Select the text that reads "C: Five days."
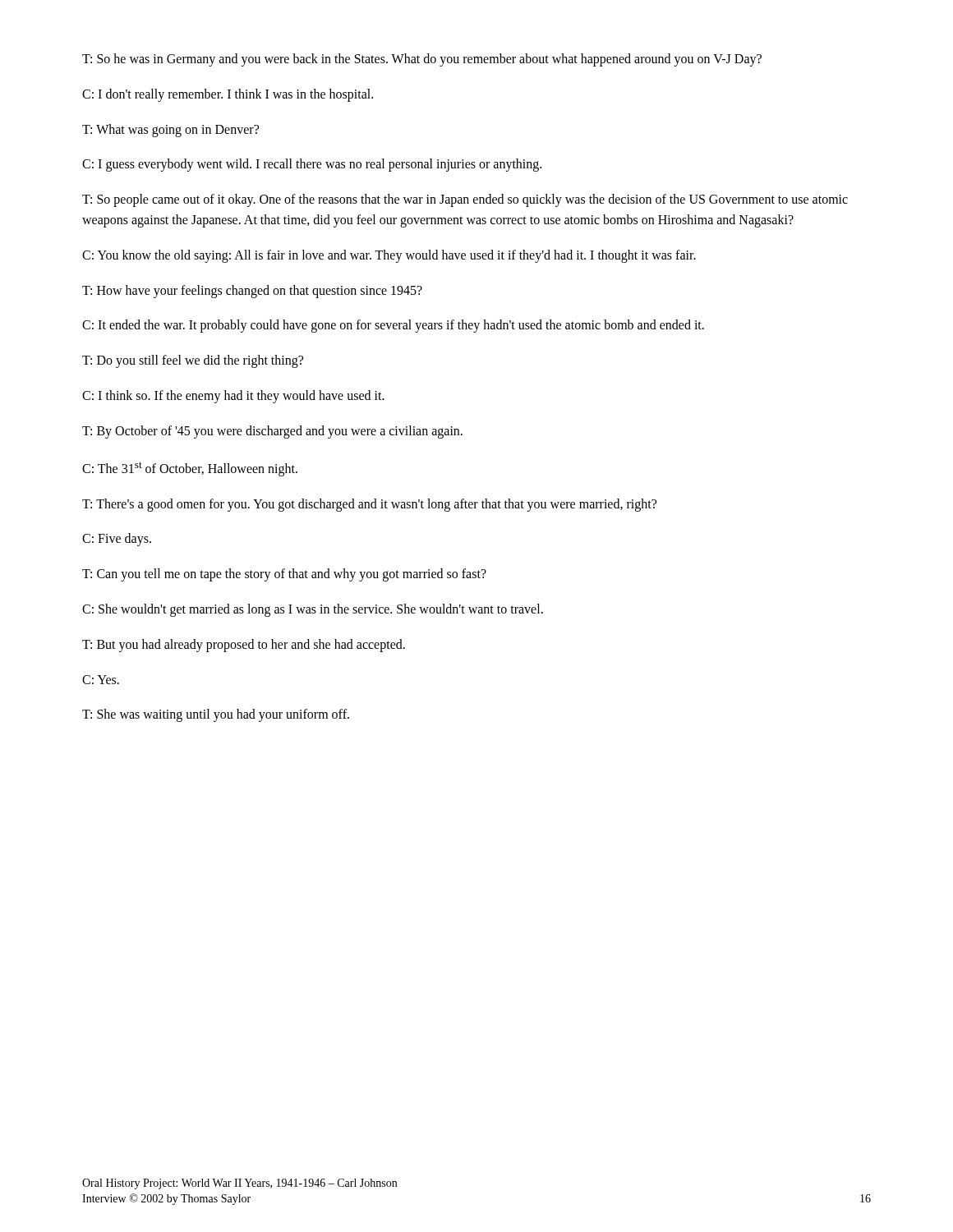 [x=117, y=539]
